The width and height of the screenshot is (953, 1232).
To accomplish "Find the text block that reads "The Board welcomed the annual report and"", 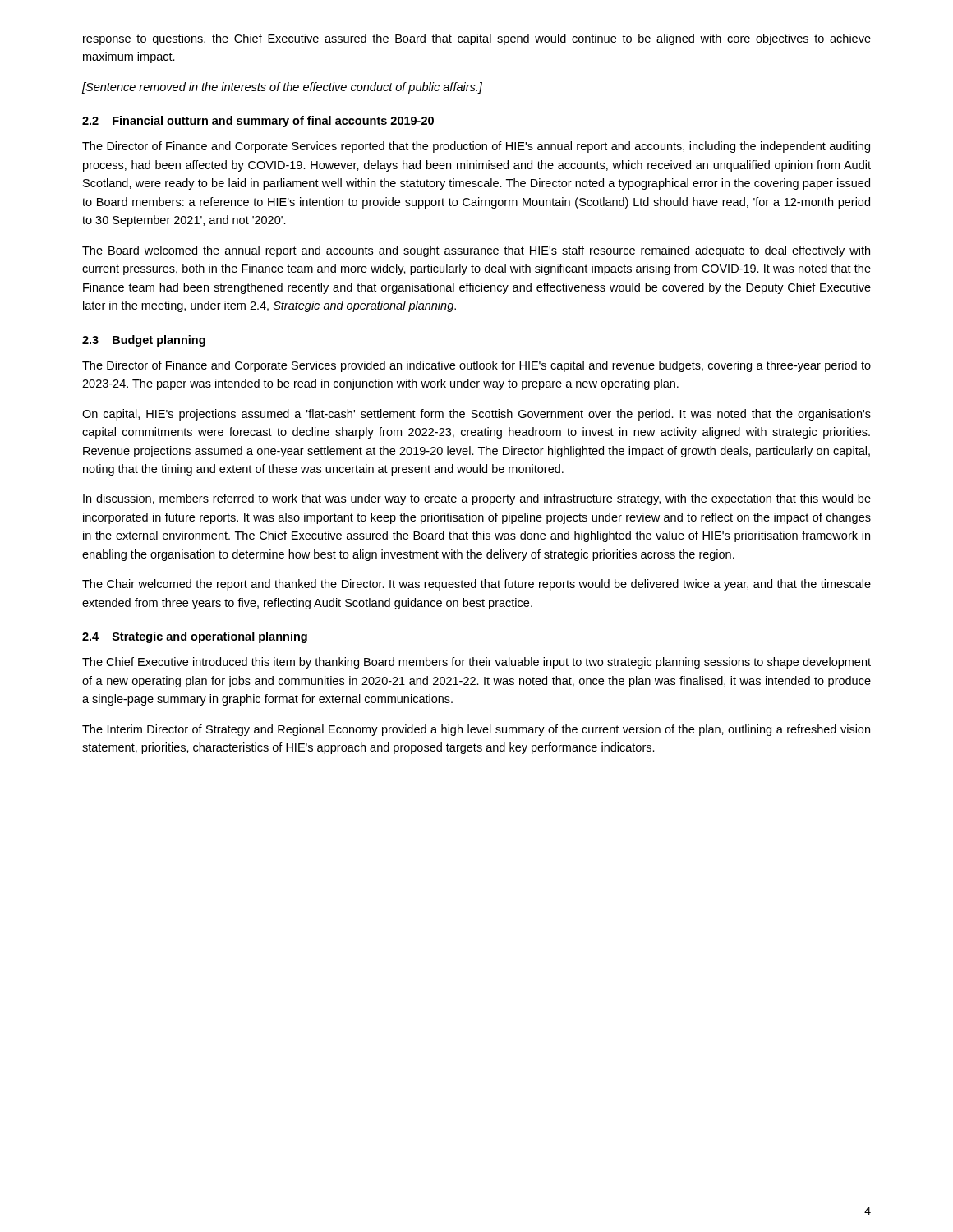I will click(476, 278).
